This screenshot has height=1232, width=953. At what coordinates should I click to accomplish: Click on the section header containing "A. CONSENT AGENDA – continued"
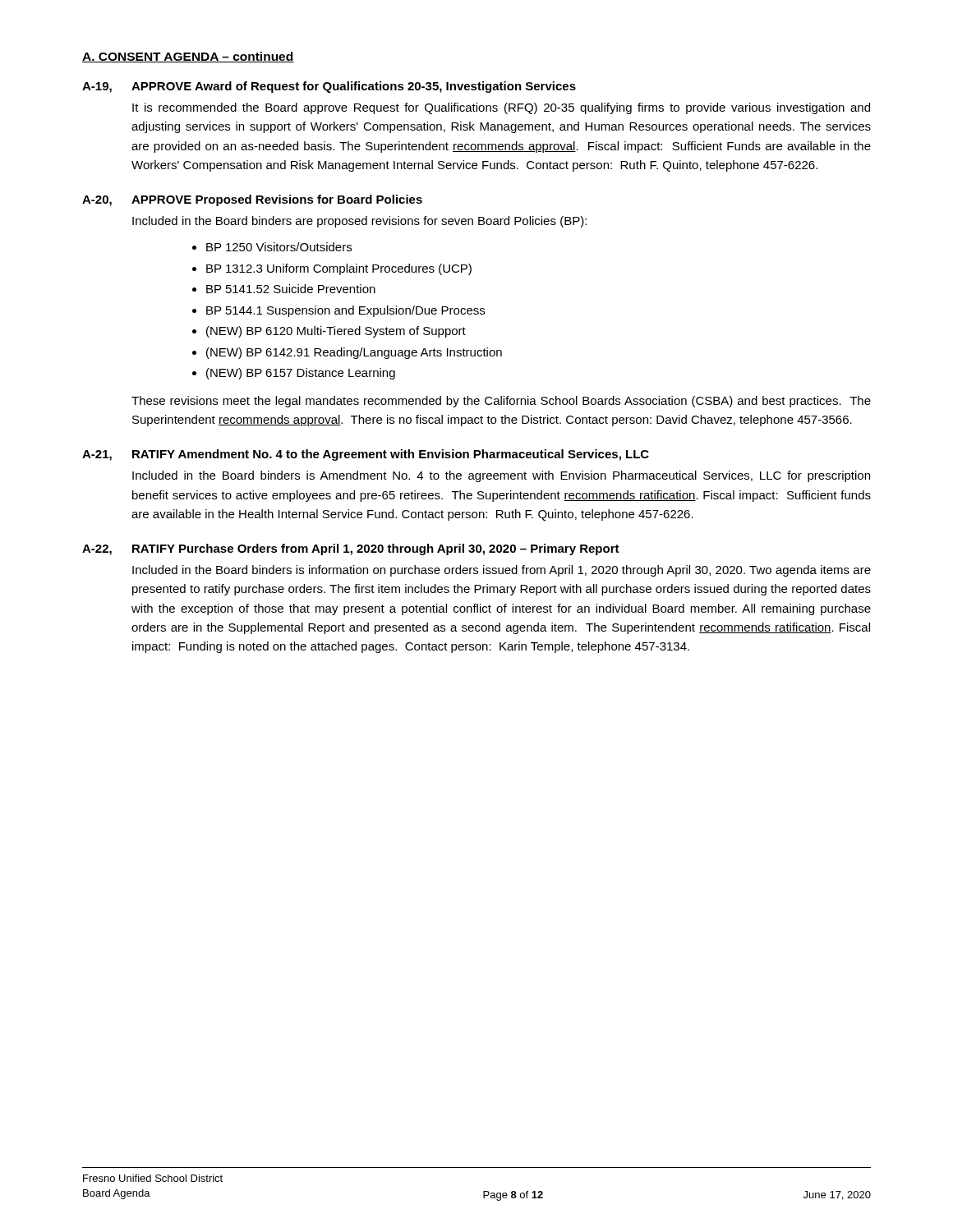point(188,56)
